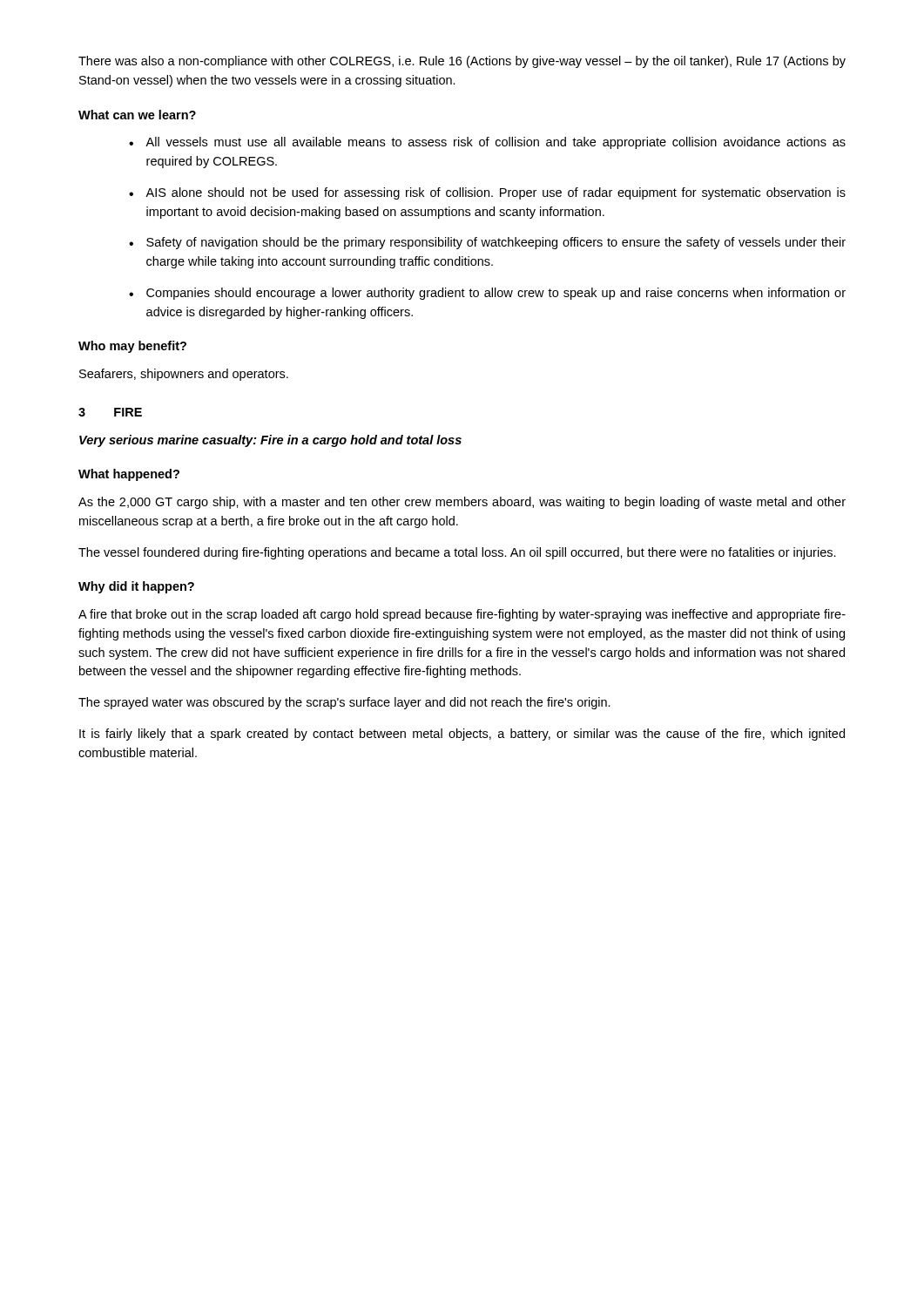
Task: Find the text with the text "Seafarers, shipowners and operators."
Action: (184, 375)
